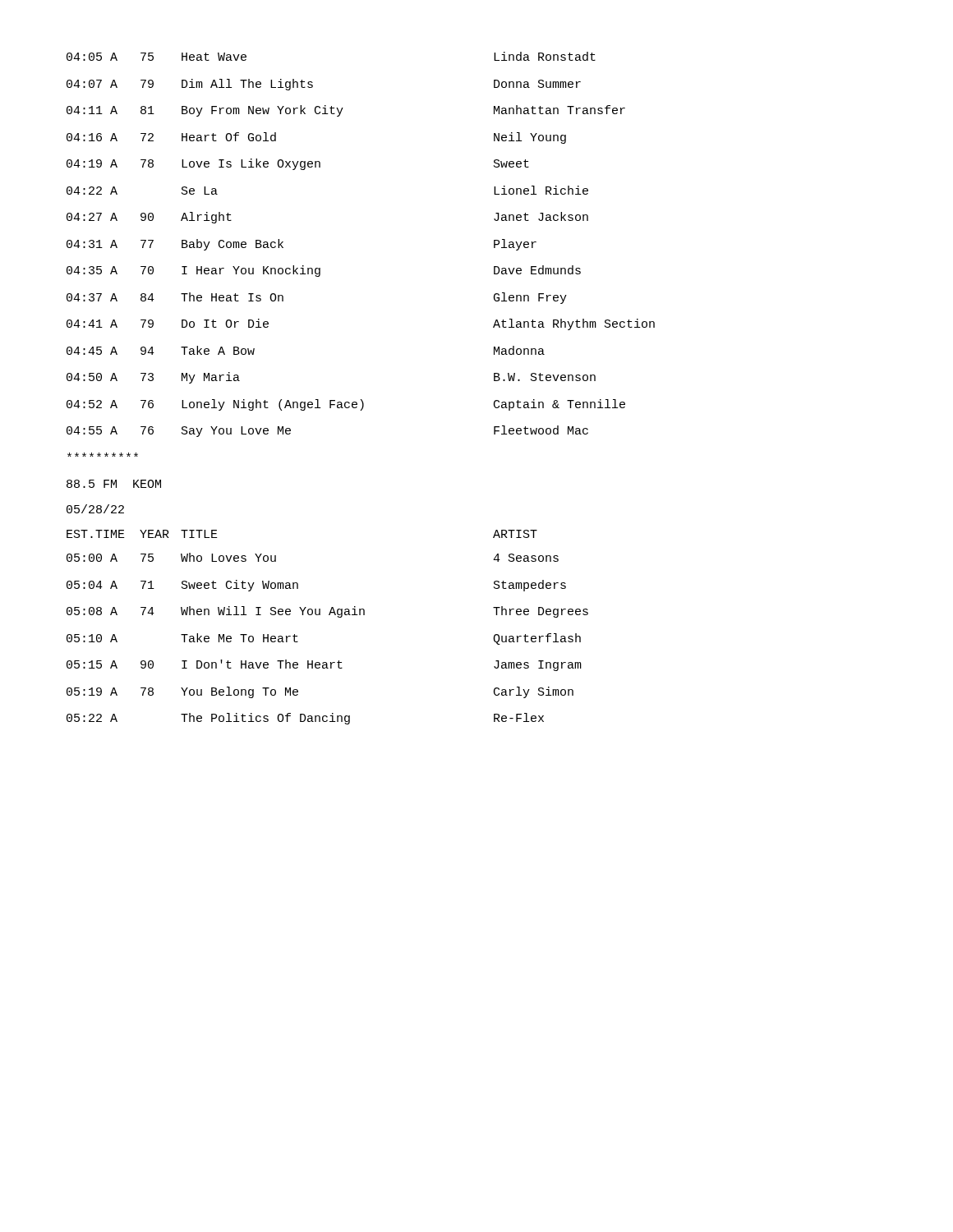Find the passage starting "04:37 A 84 The Heat Is"
This screenshot has width=953, height=1232.
point(92,298)
